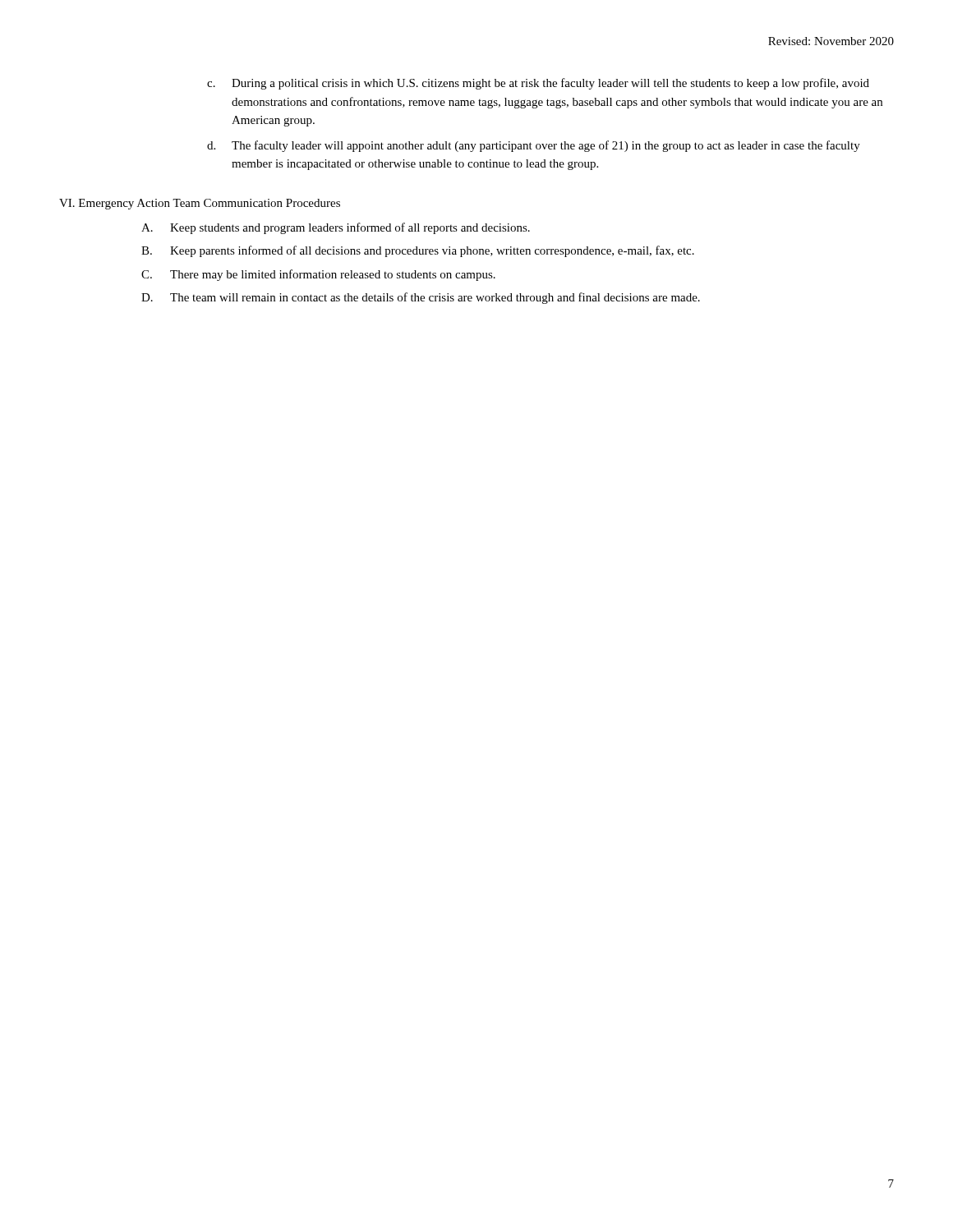Where is the passage that starts "C. There may"?

pyautogui.click(x=318, y=275)
